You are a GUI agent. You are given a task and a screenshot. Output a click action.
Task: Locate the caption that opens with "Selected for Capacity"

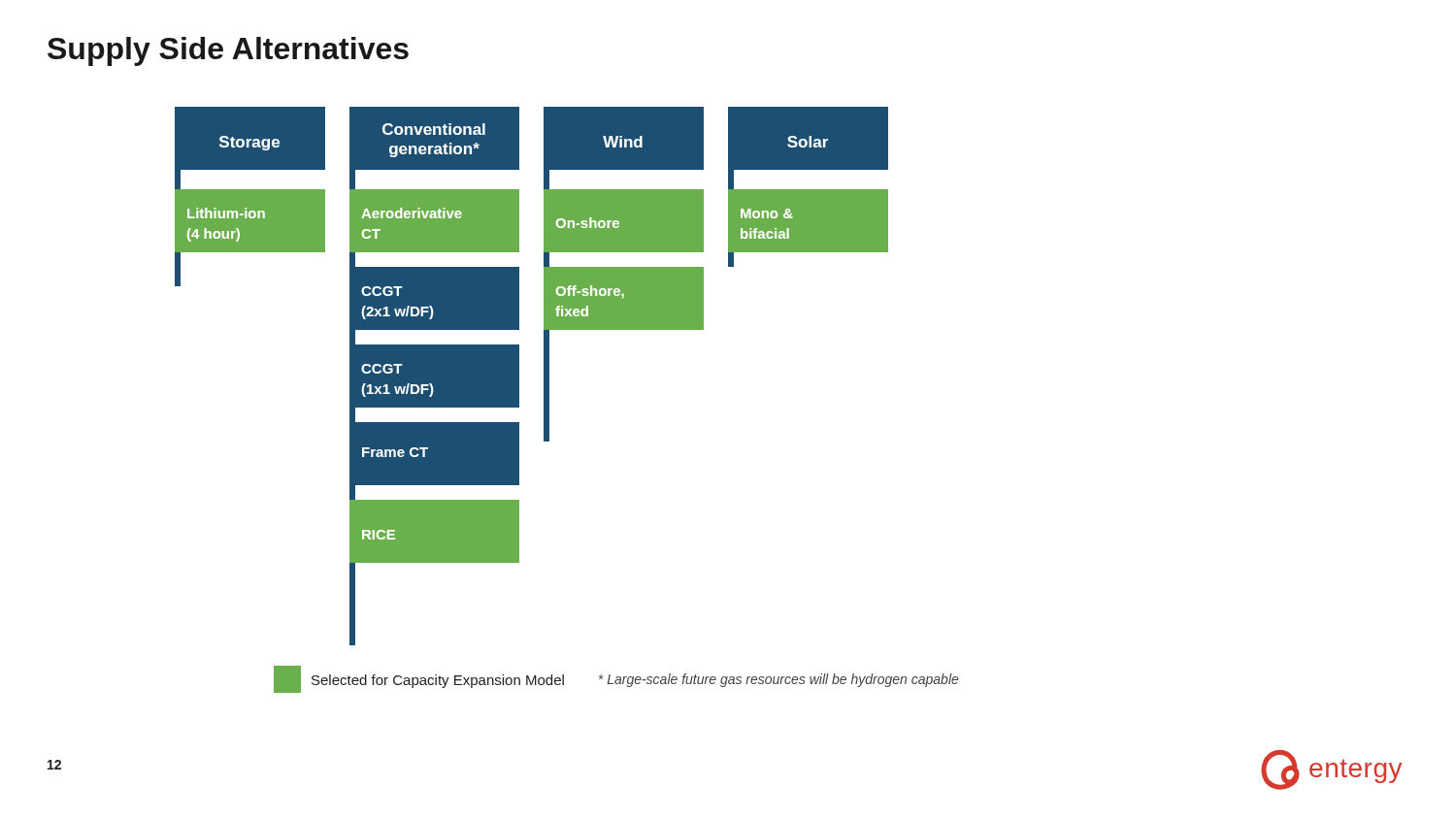point(616,679)
